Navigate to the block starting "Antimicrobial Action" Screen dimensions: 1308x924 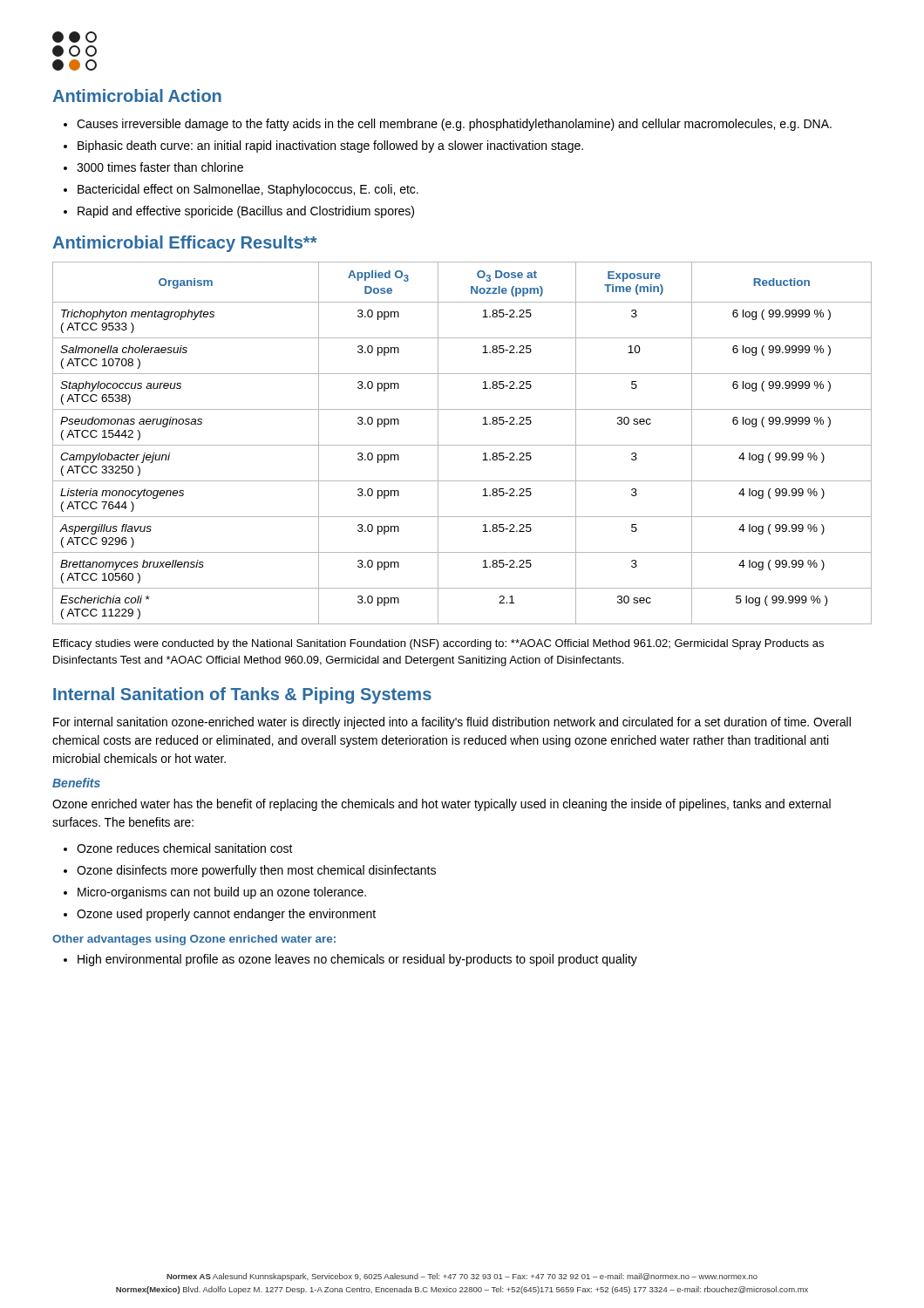pos(137,95)
